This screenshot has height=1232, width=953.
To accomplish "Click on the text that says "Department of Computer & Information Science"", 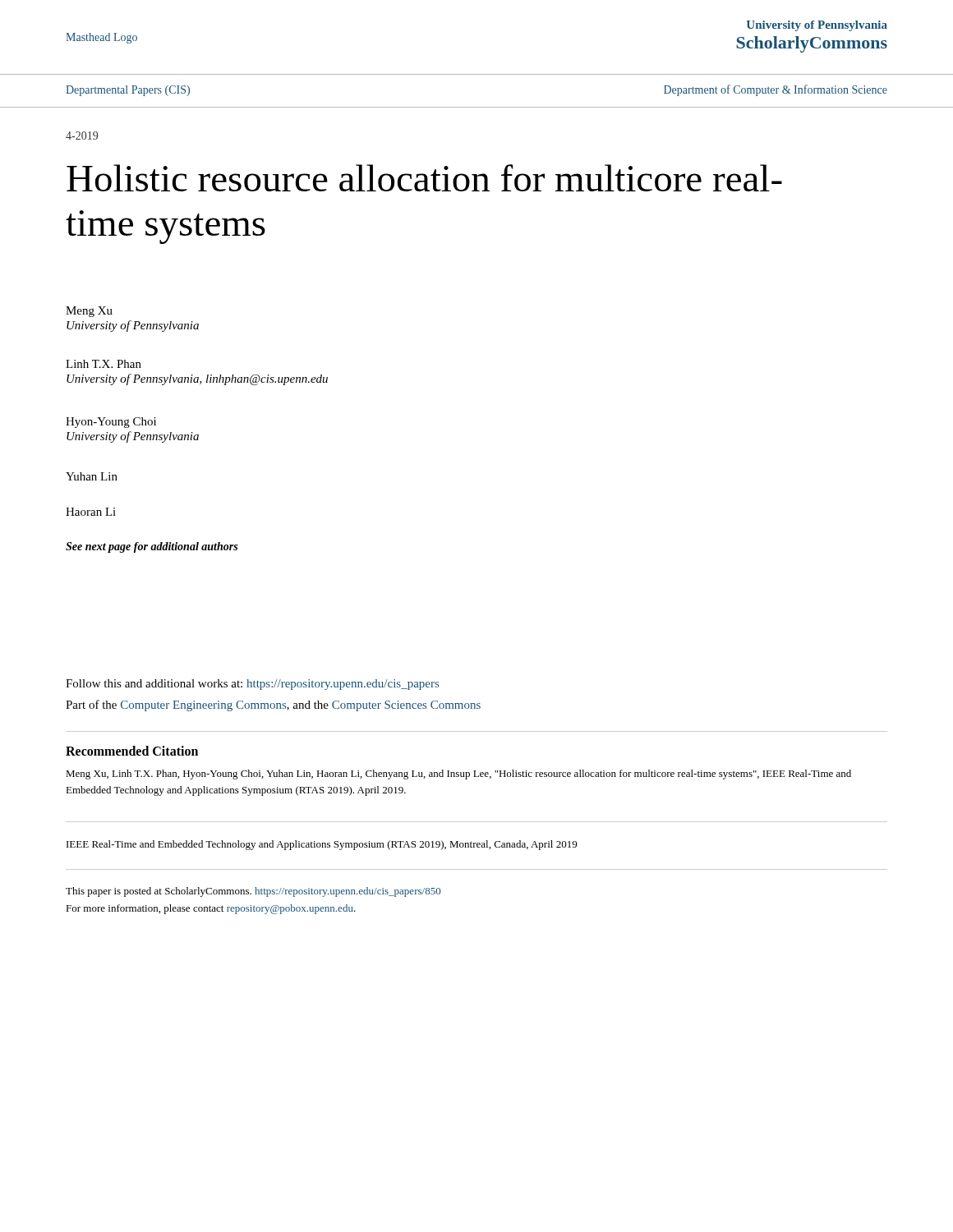I will pos(775,90).
